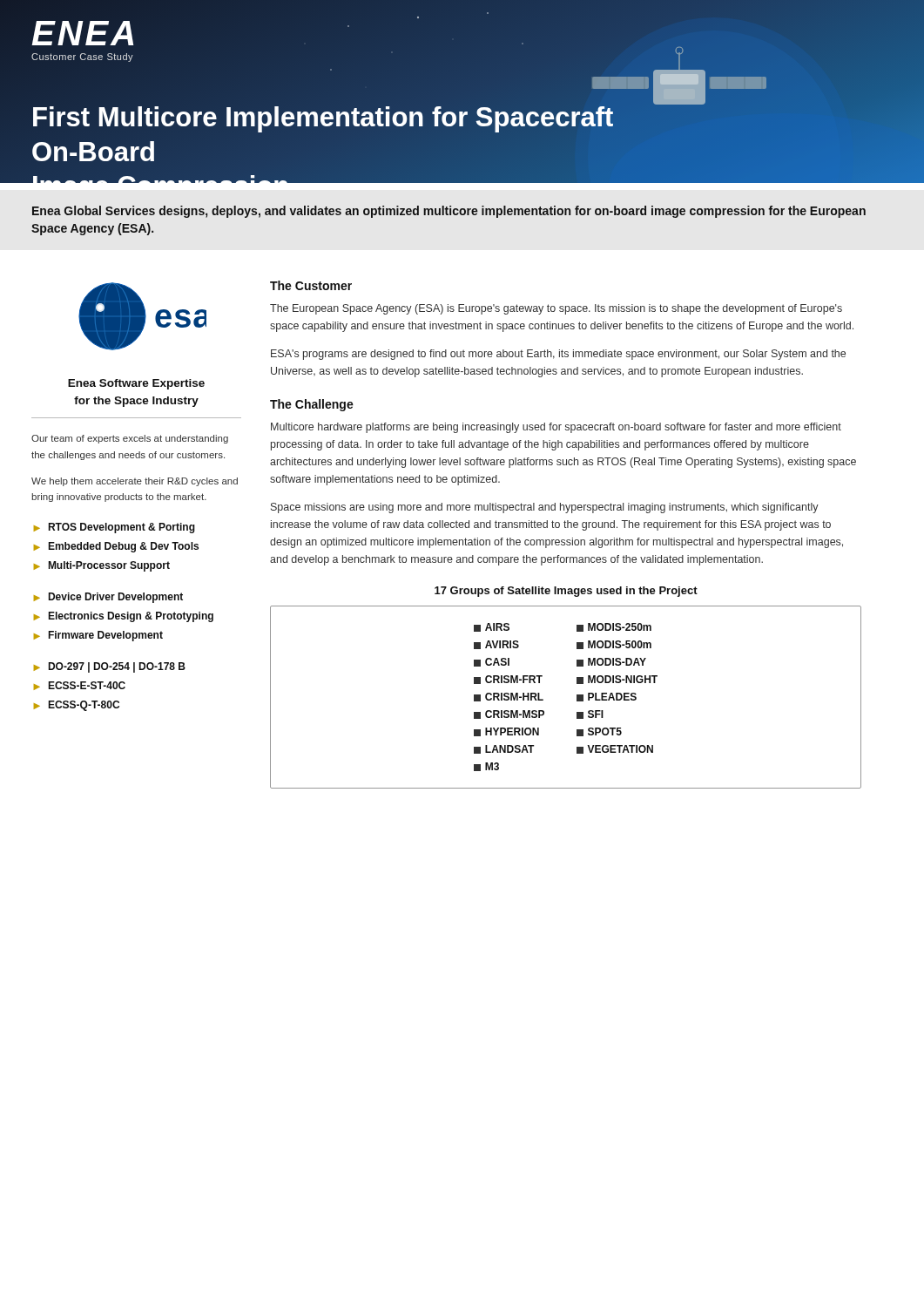Find the text block with the text "Space missions are"
Viewport: 924px width, 1307px height.
[x=557, y=533]
